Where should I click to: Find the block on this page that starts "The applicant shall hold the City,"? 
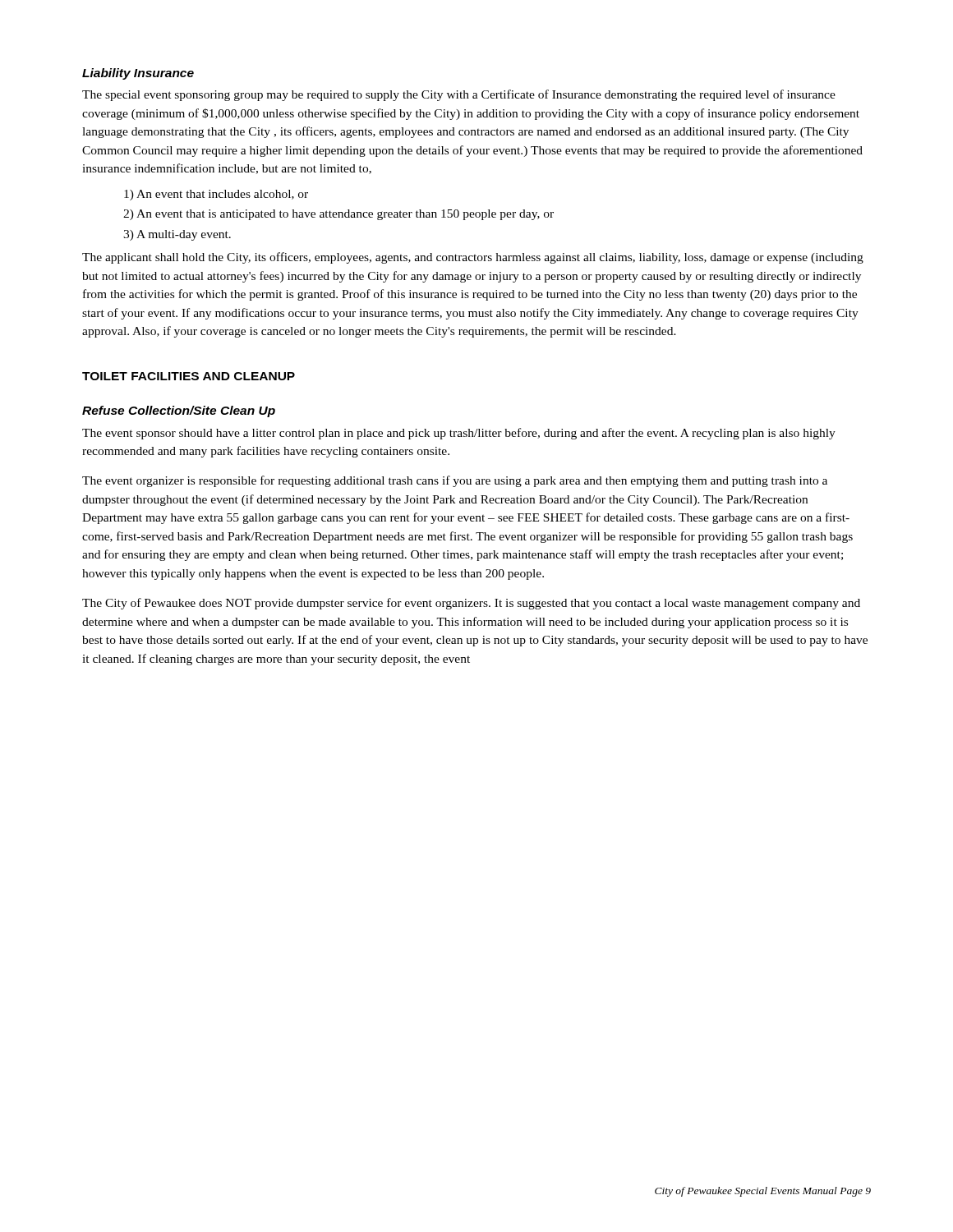473,294
